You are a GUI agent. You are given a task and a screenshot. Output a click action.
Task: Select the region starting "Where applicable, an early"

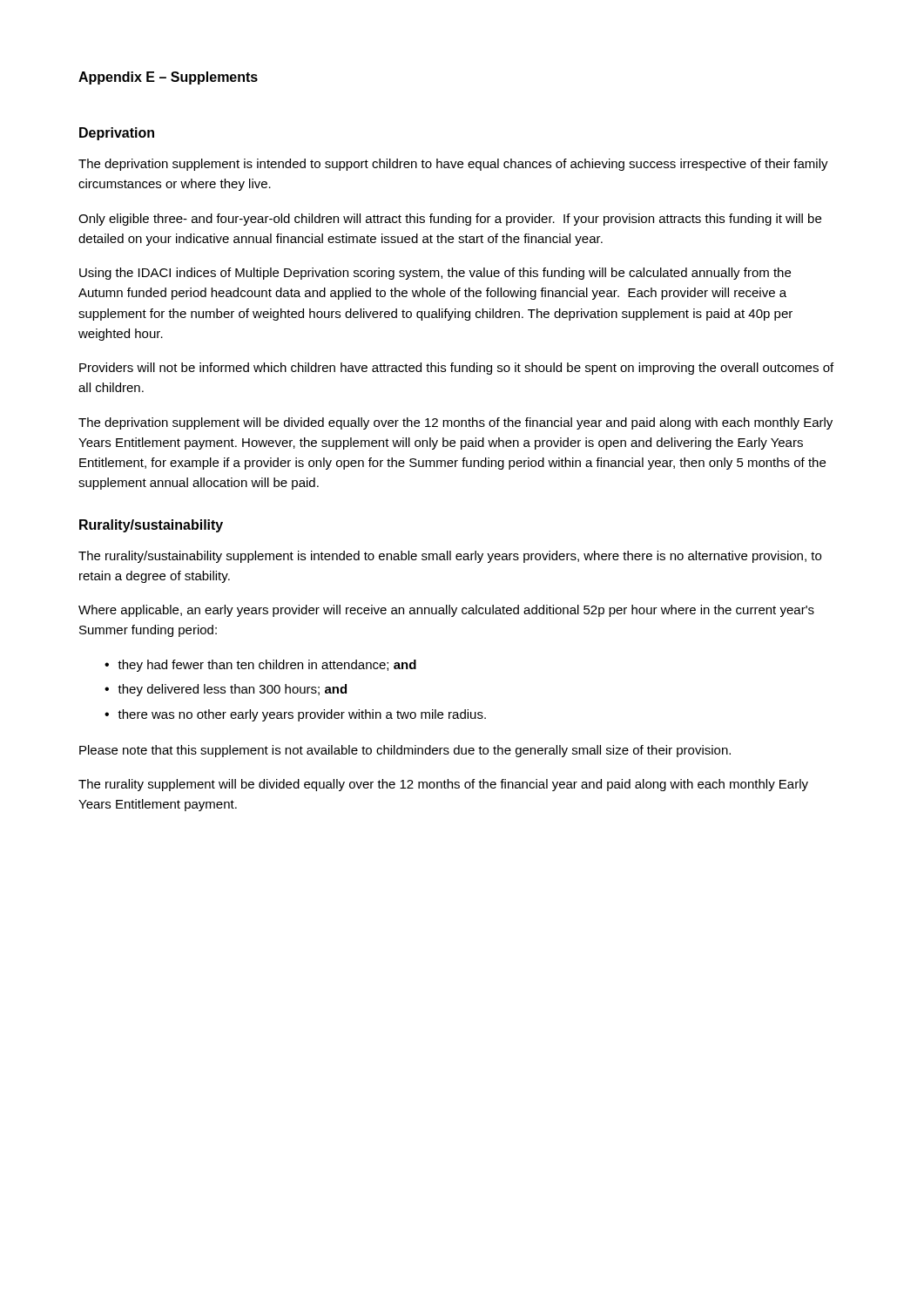coord(446,620)
